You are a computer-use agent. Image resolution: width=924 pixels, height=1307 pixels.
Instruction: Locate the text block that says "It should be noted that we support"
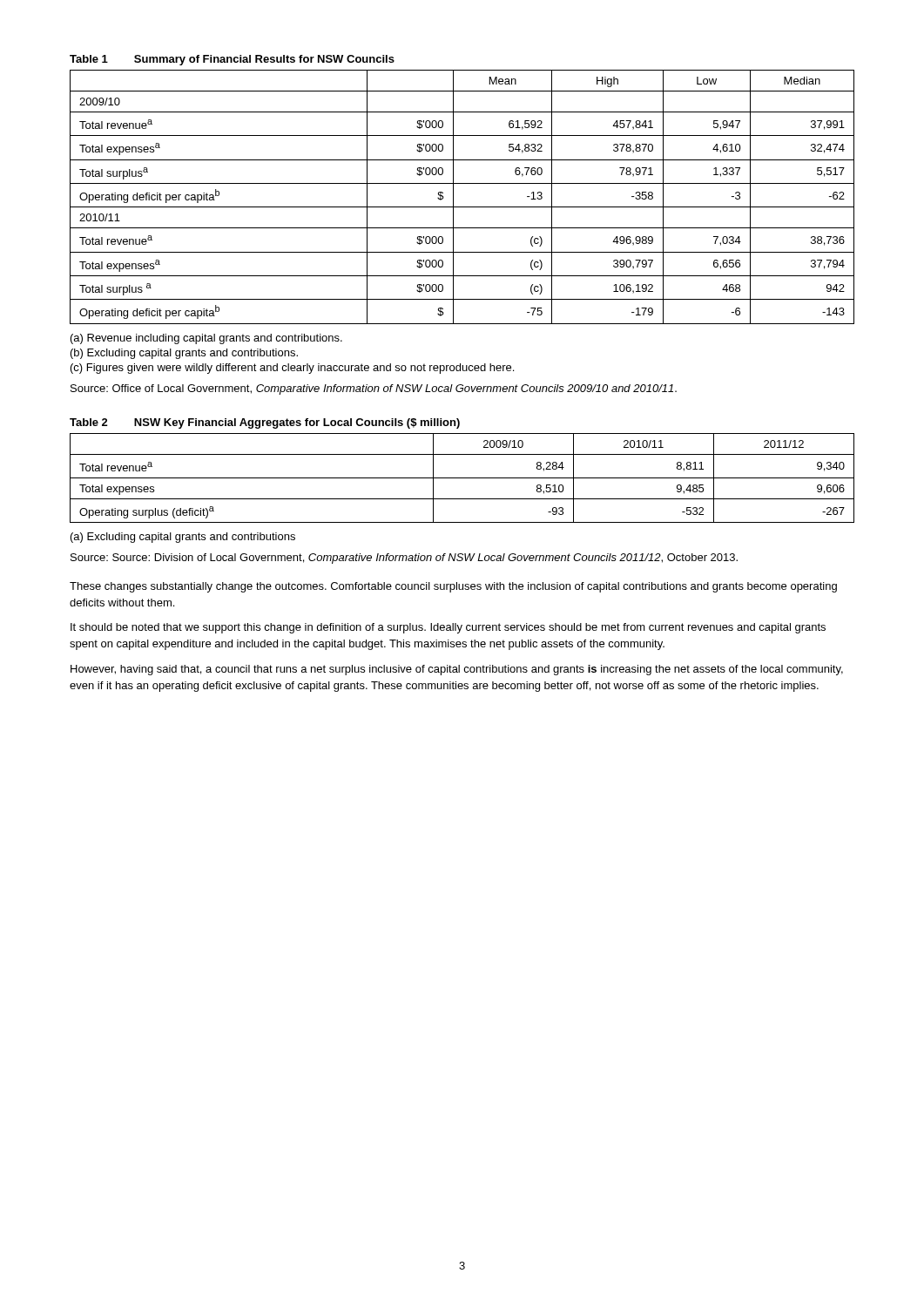448,635
